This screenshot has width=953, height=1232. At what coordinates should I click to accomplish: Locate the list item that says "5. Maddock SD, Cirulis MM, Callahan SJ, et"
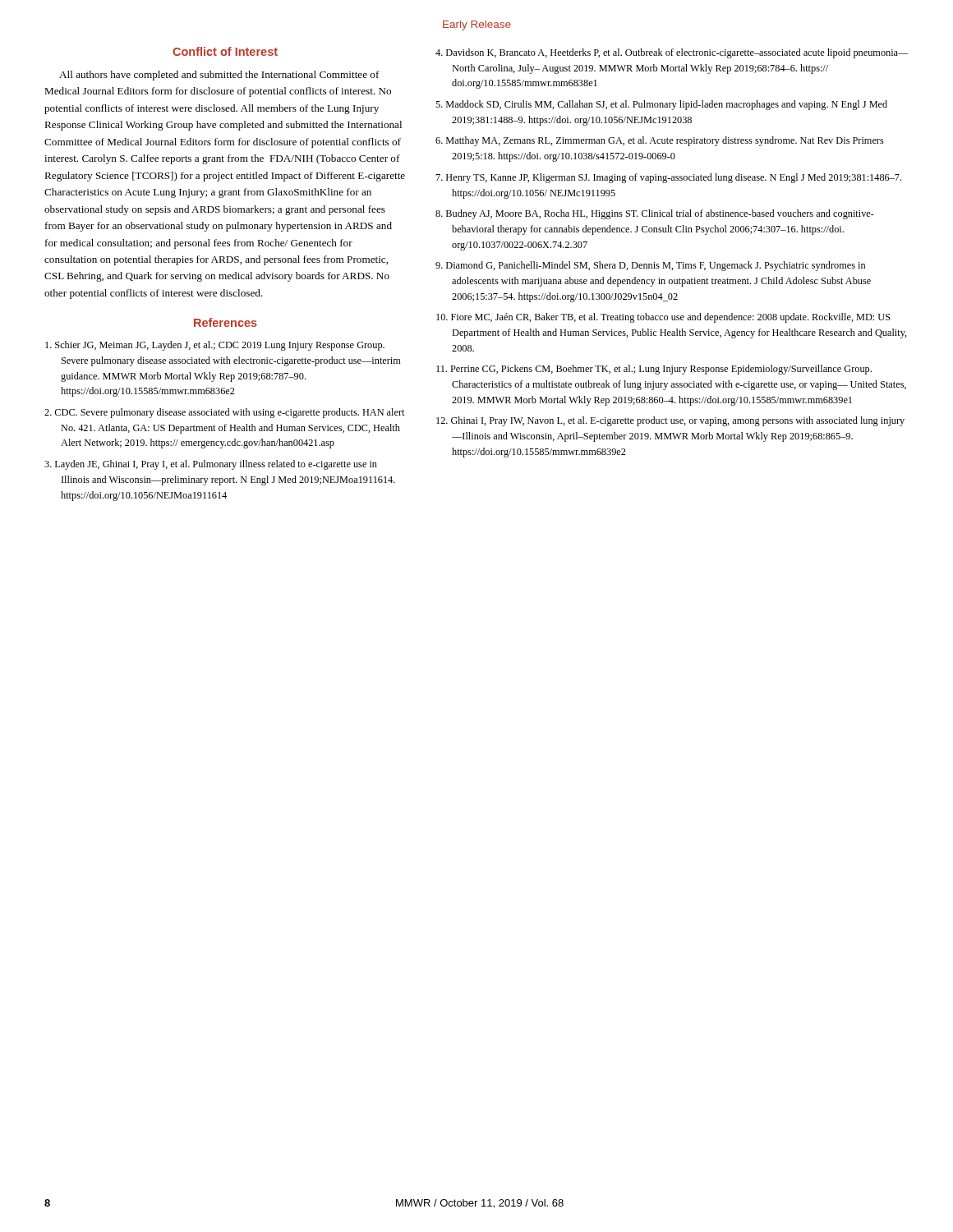[661, 112]
